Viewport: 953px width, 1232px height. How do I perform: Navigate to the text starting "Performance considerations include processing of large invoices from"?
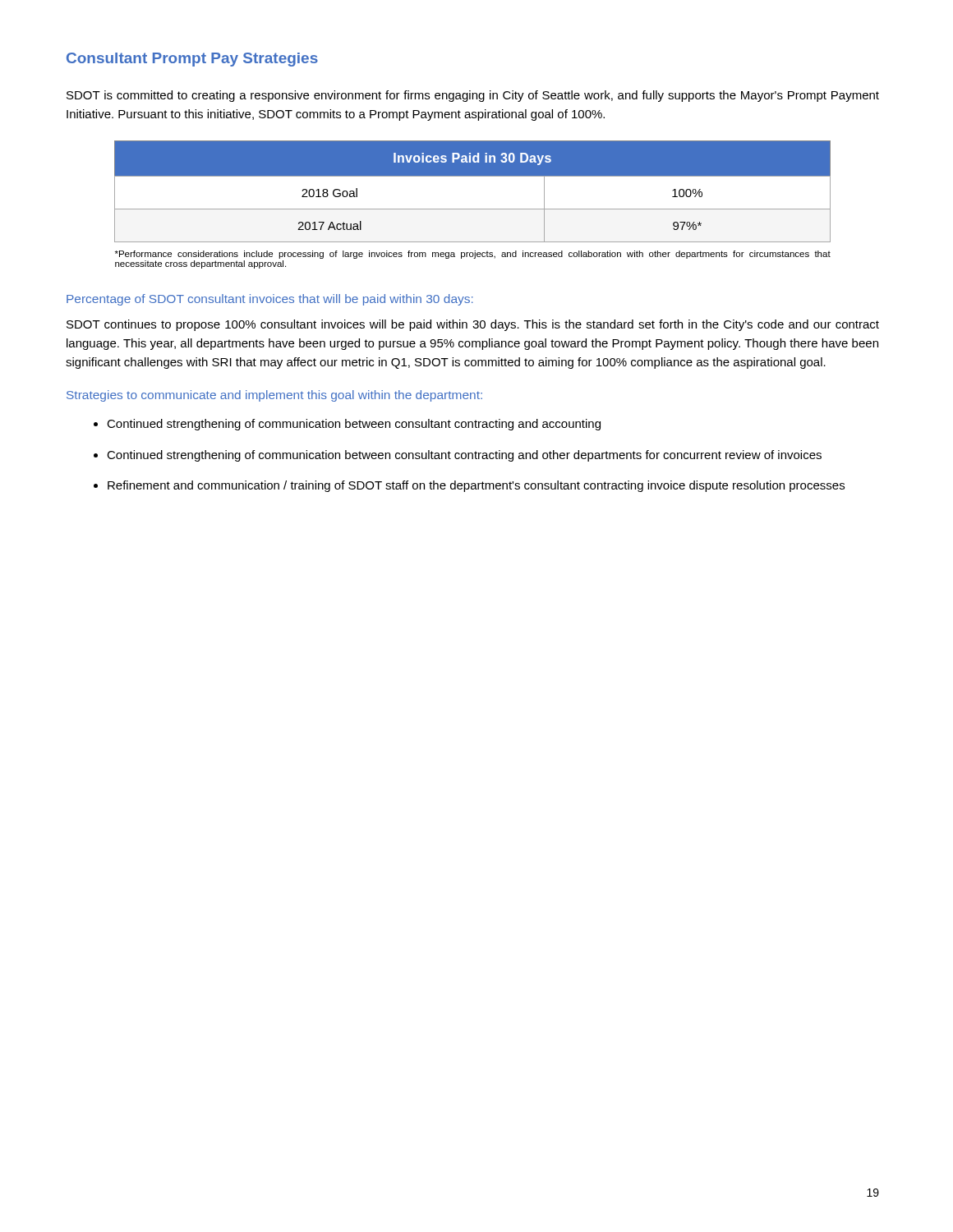(x=472, y=258)
